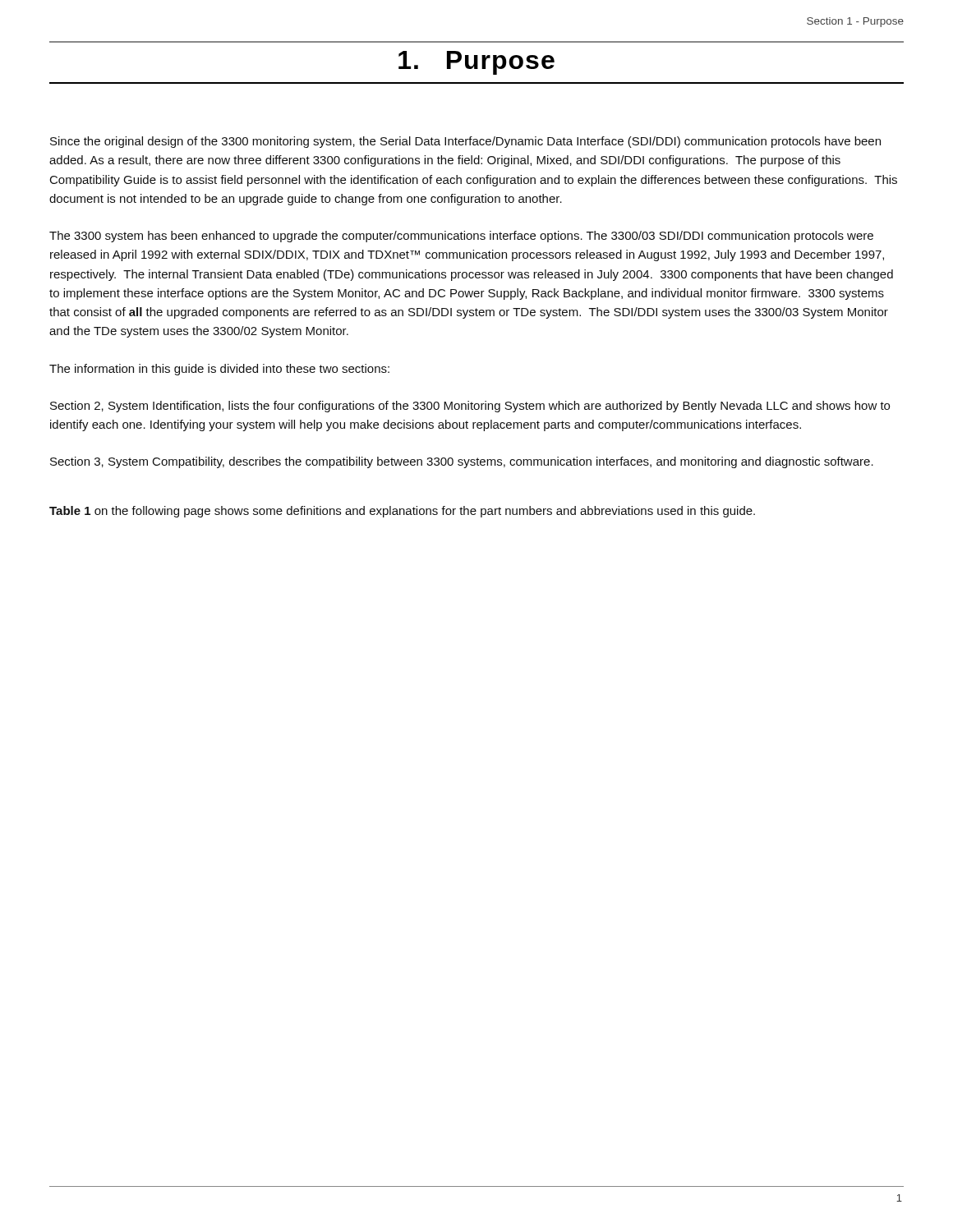Locate the text "1. Purpose"
Screen dimensions: 1232x953
tap(476, 64)
